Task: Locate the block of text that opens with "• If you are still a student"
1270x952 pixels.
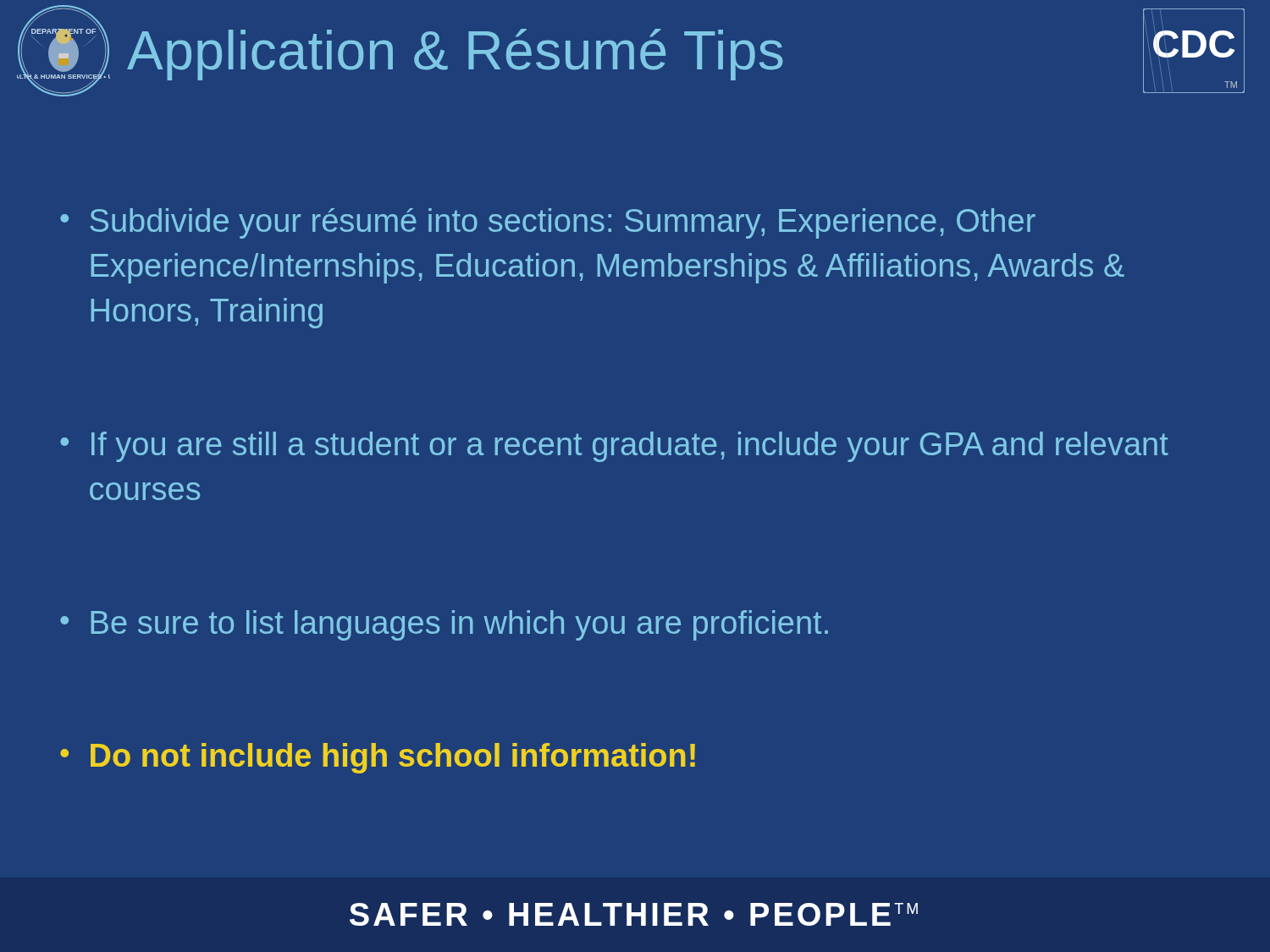Action: pos(635,467)
